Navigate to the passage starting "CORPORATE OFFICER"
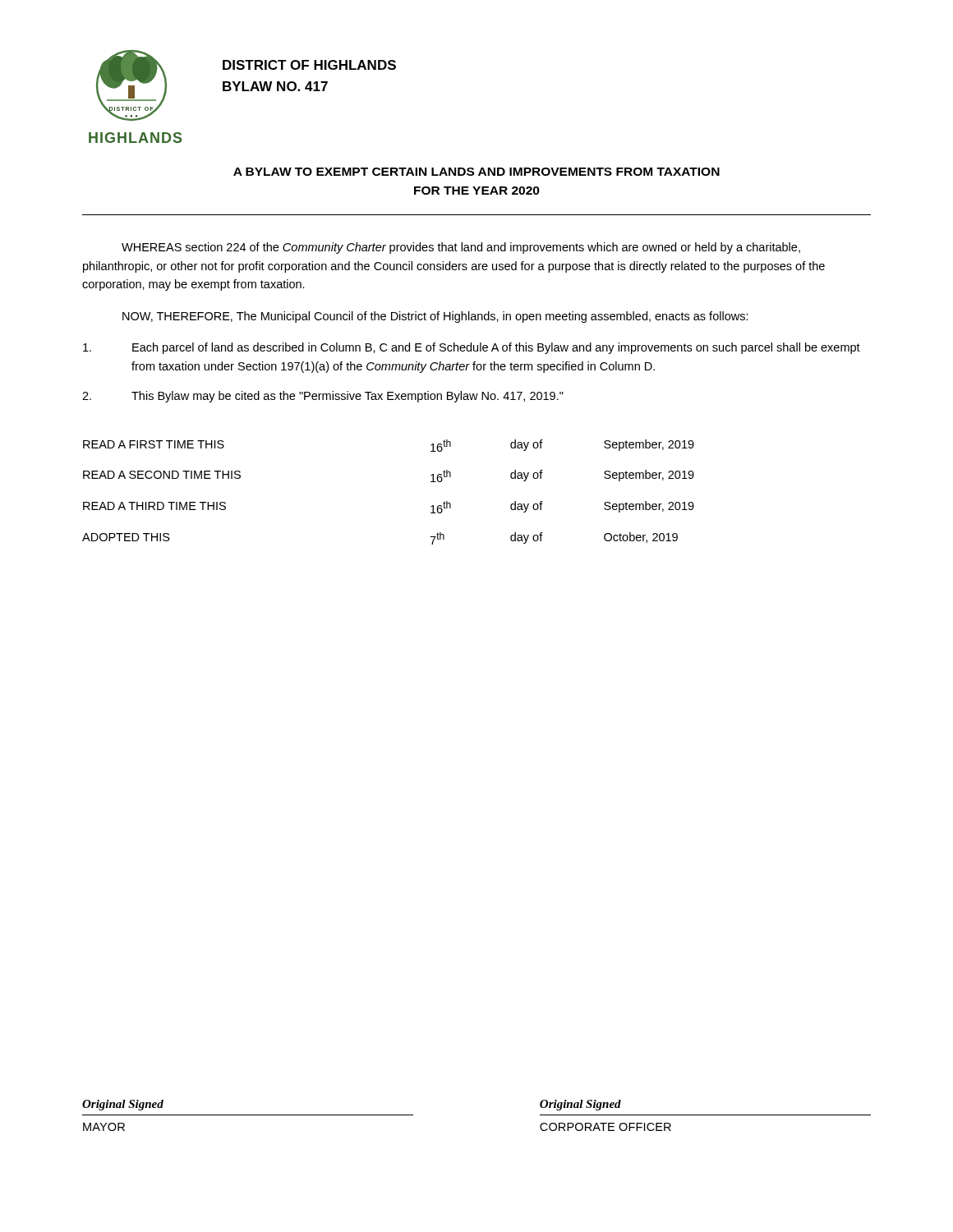953x1232 pixels. click(x=606, y=1127)
